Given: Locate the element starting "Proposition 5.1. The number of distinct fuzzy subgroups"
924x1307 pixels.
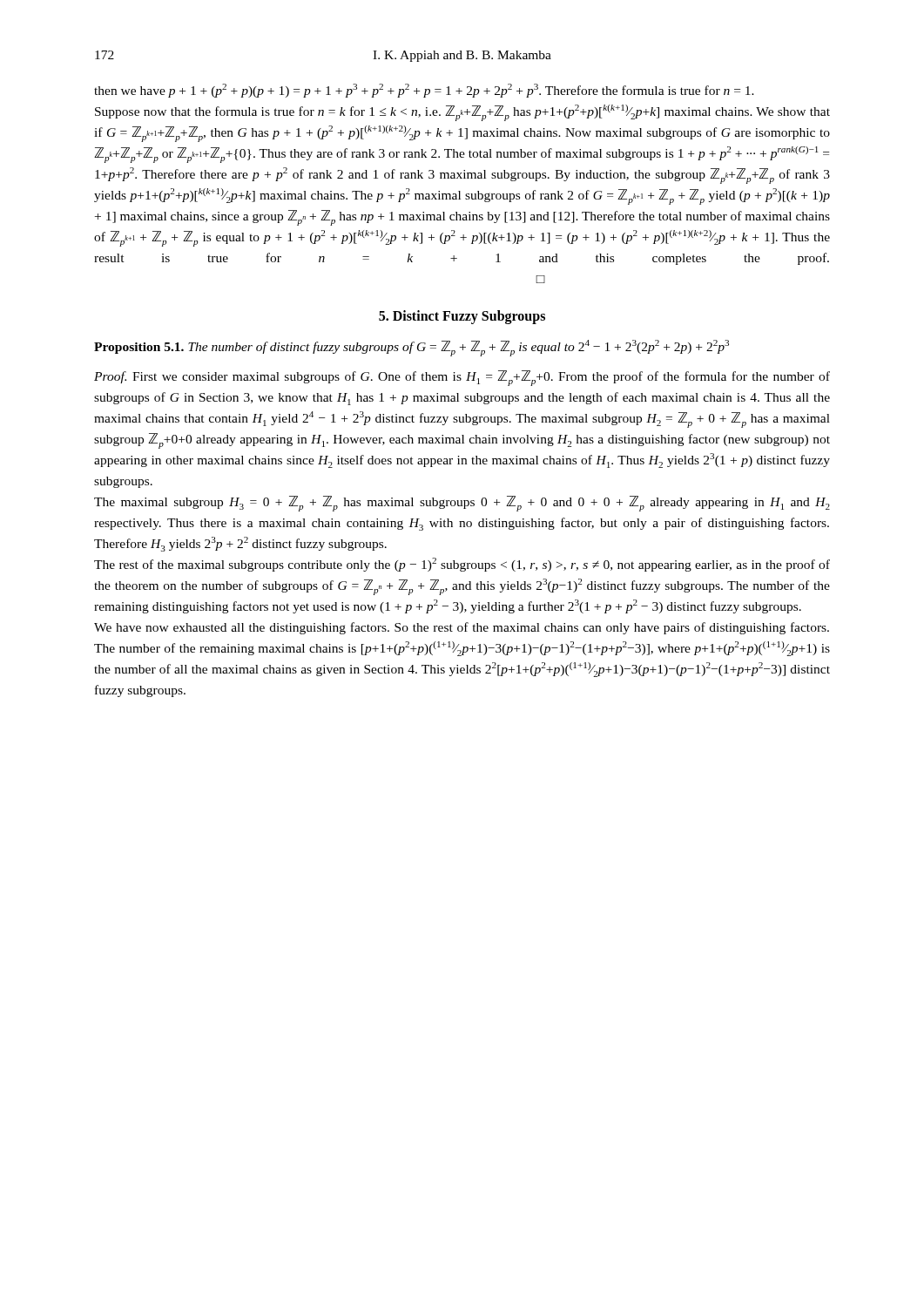Looking at the screenshot, I should (x=412, y=347).
